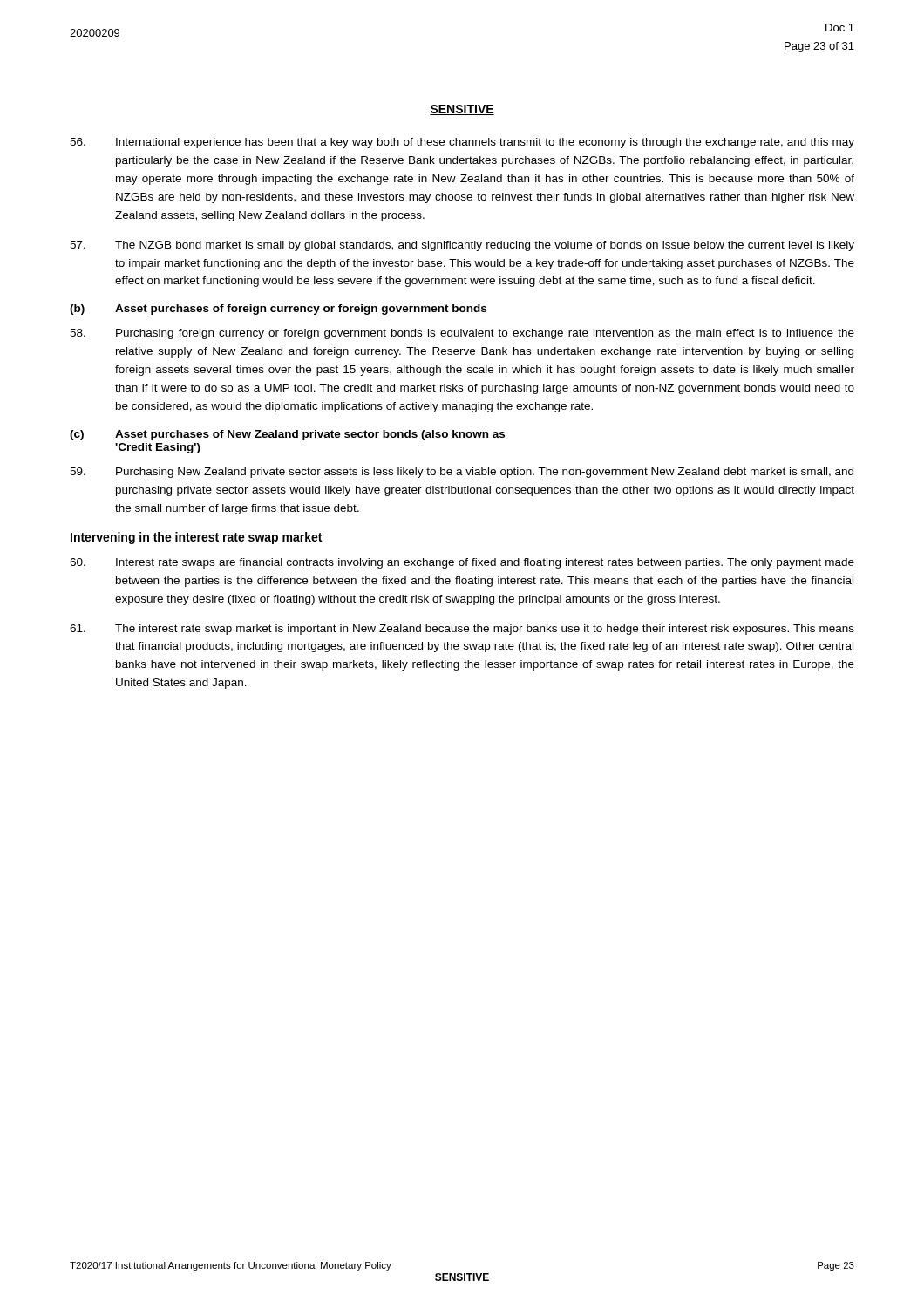Image resolution: width=924 pixels, height=1308 pixels.
Task: Click on the region starting "58. Purchasing foreign currency or foreign government"
Action: pyautogui.click(x=462, y=370)
